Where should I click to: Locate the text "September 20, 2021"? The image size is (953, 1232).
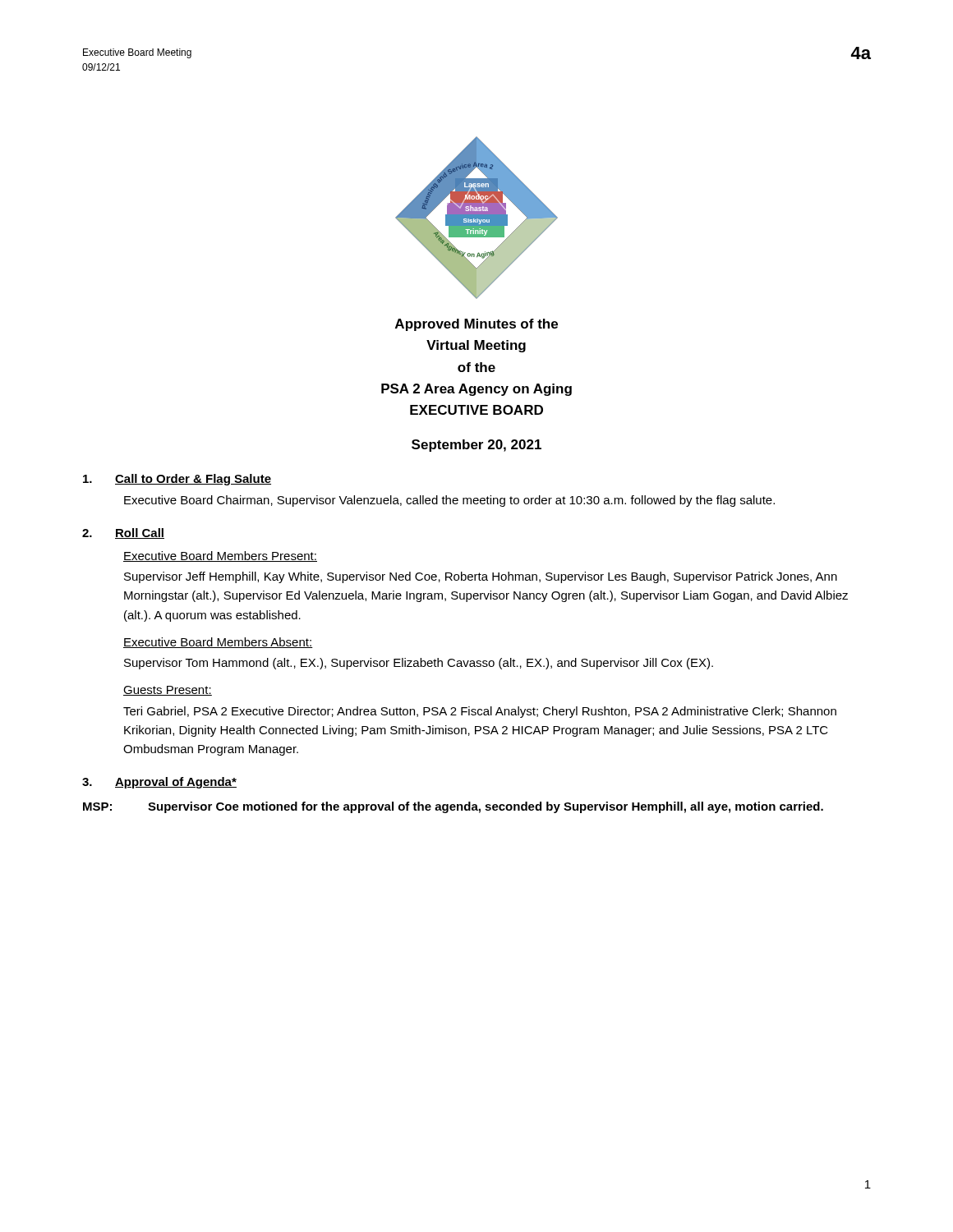click(476, 445)
